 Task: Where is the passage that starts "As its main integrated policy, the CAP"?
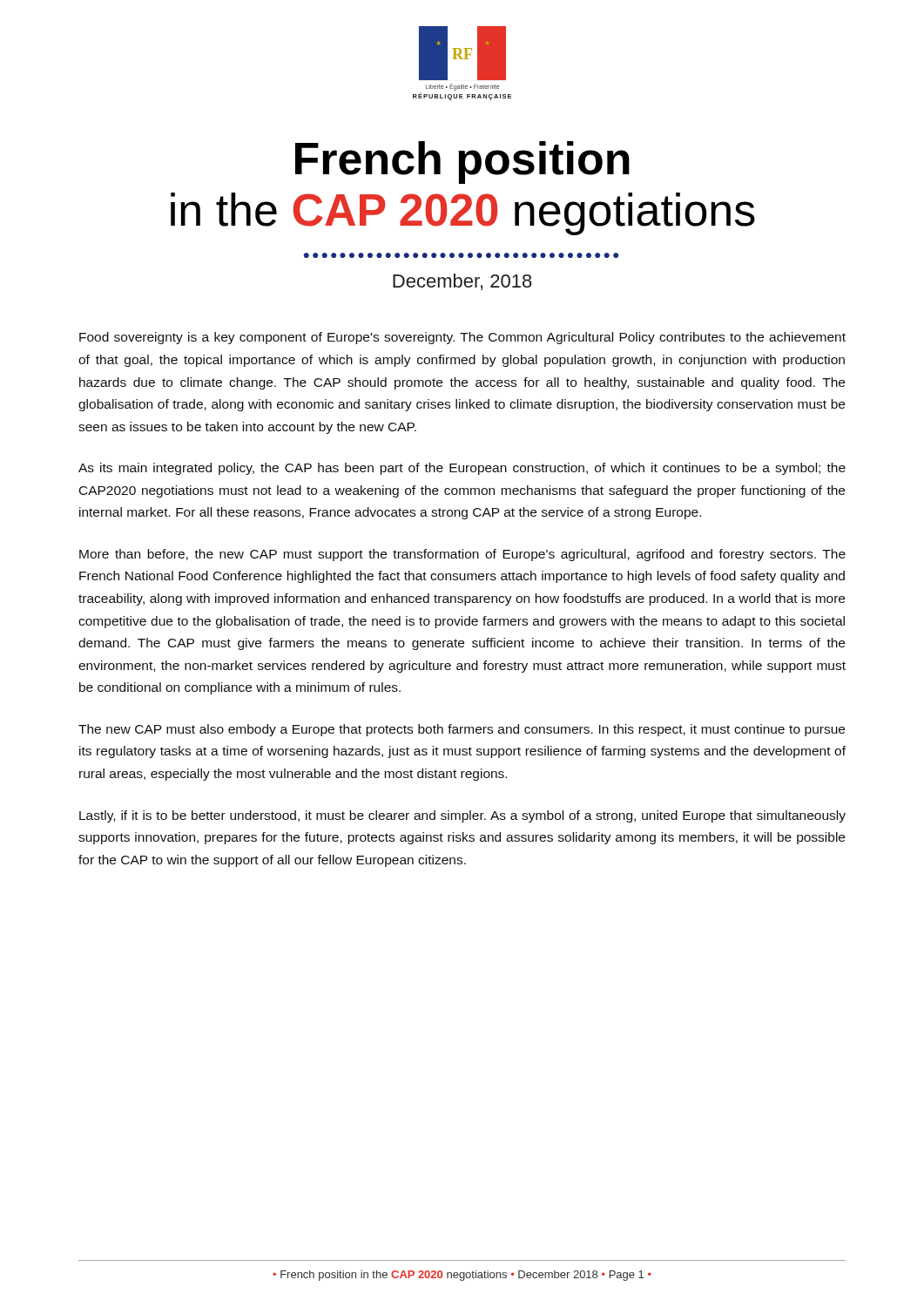462,490
